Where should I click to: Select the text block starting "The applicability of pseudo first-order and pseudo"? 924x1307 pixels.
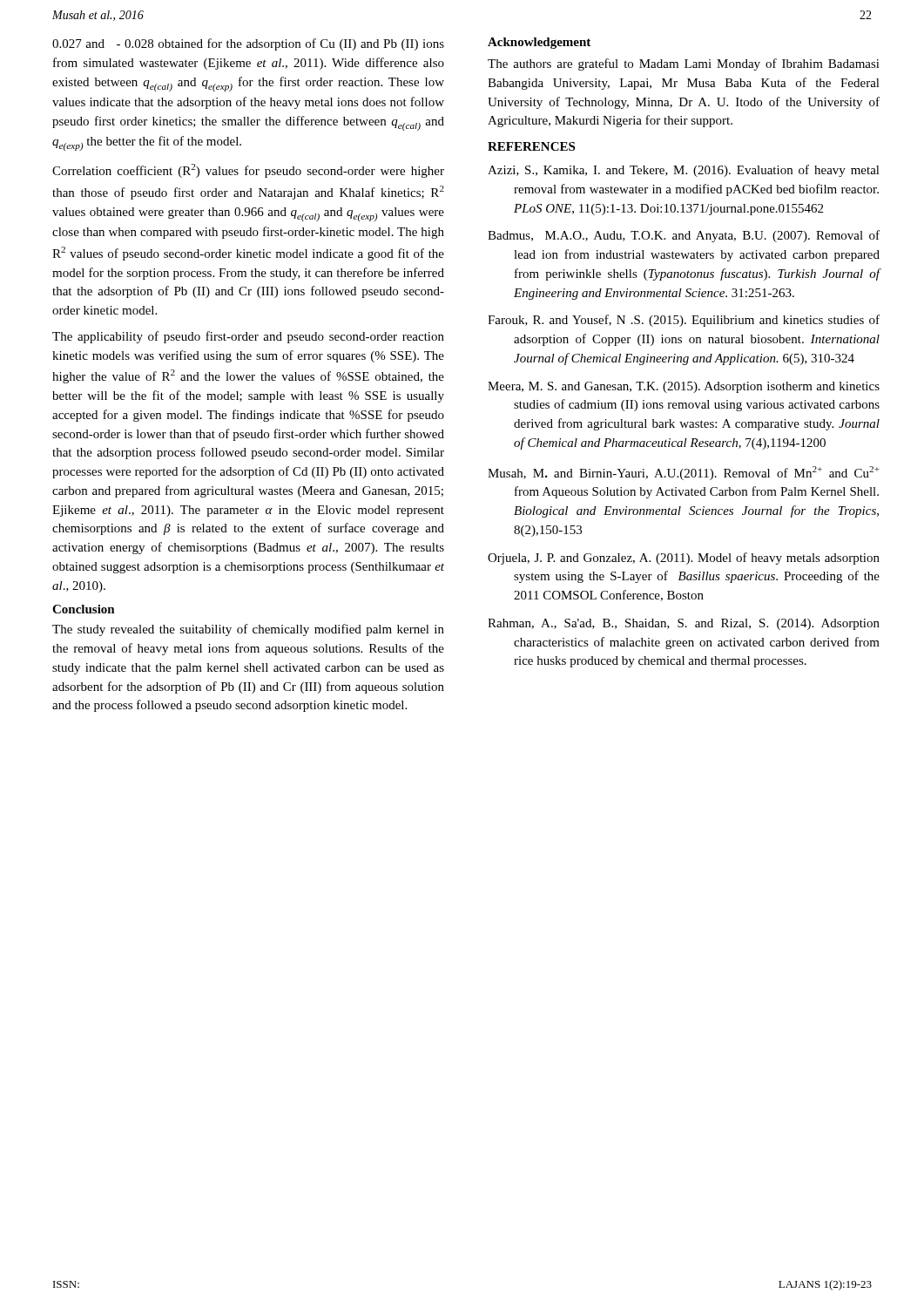pyautogui.click(x=248, y=461)
